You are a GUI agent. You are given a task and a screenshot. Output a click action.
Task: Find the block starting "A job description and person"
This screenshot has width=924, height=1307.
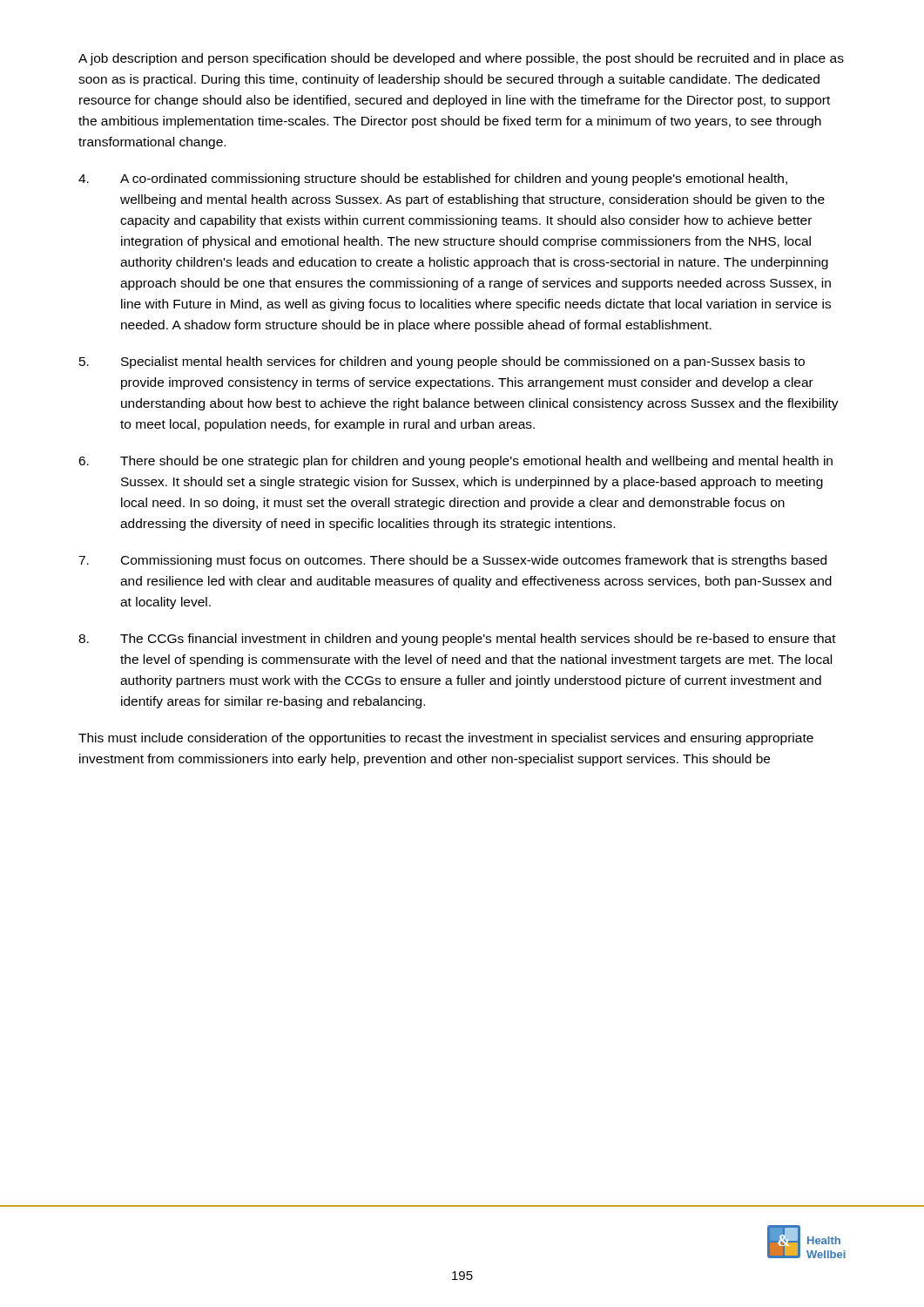(x=462, y=100)
